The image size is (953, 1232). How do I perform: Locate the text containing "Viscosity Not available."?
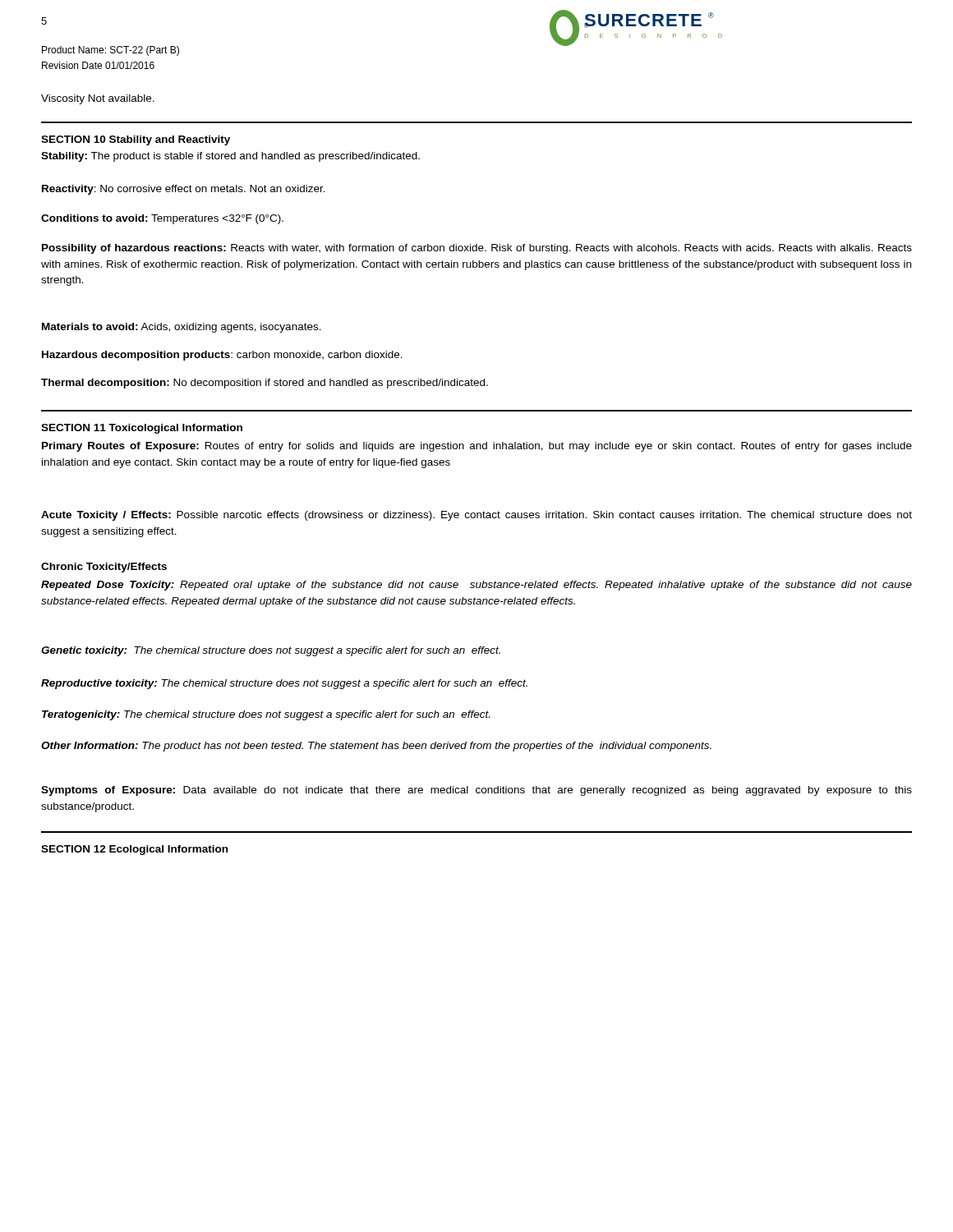98,98
